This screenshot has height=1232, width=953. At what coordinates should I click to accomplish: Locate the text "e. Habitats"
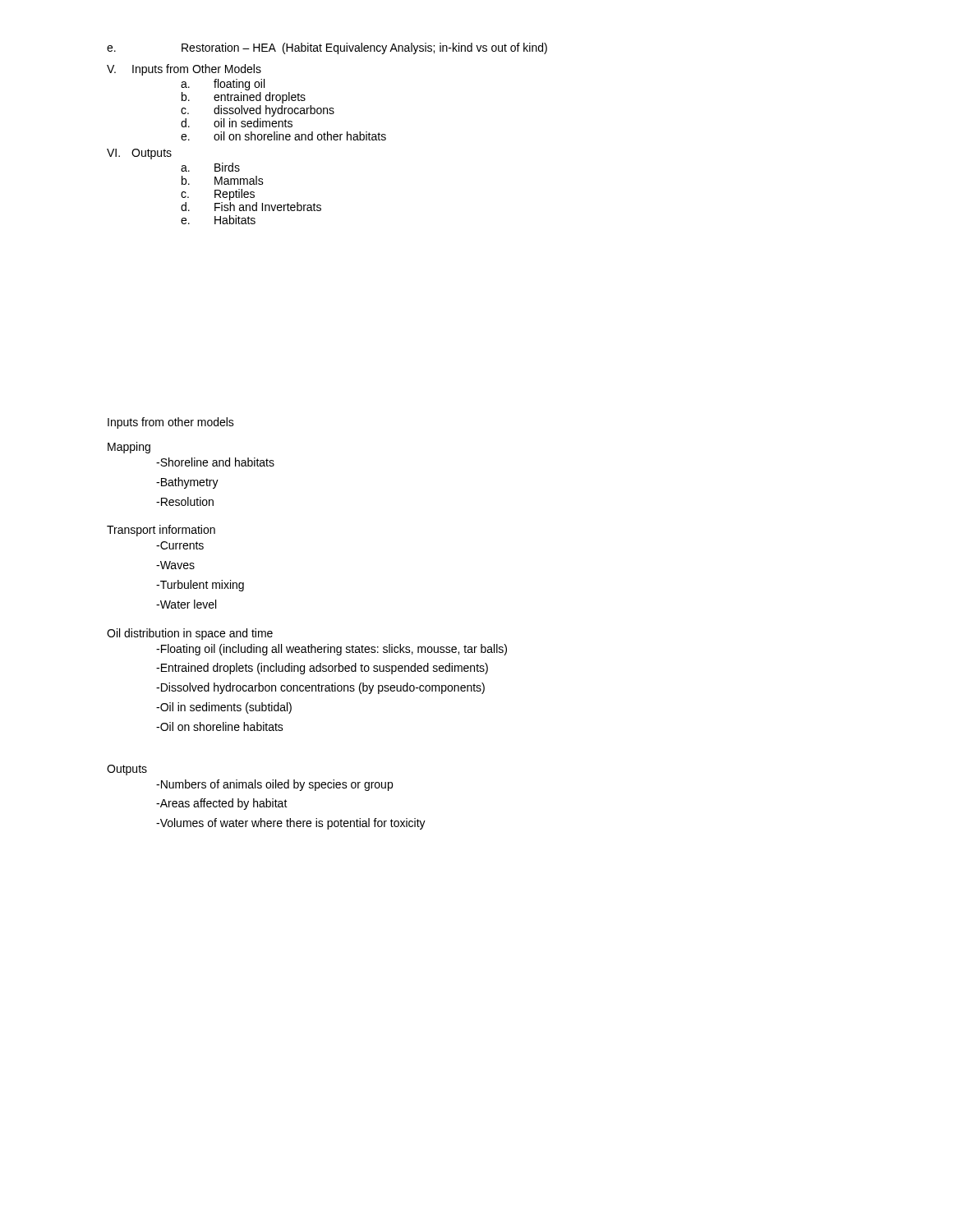coord(218,220)
